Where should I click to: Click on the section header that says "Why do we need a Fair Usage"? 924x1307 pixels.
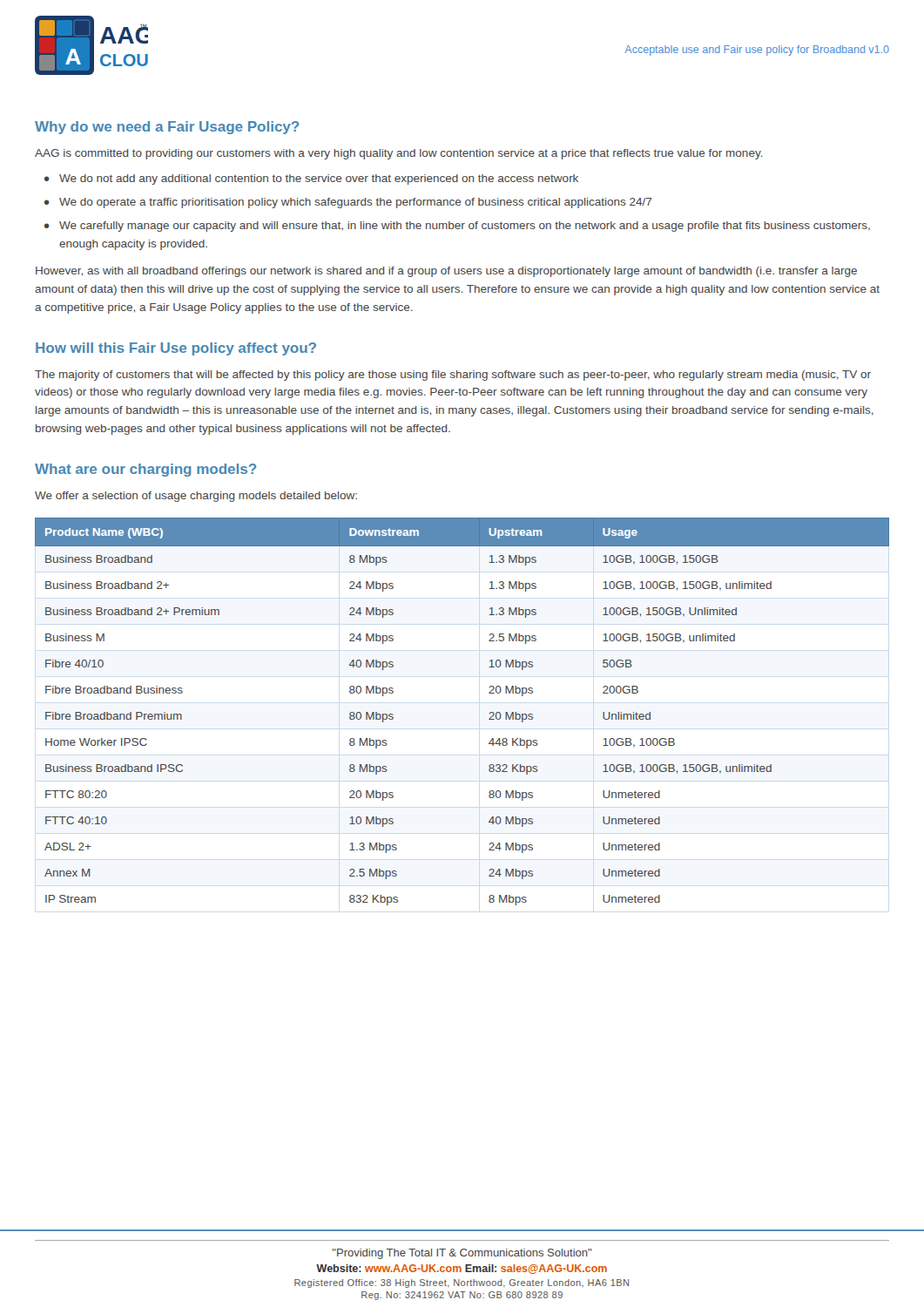click(167, 127)
